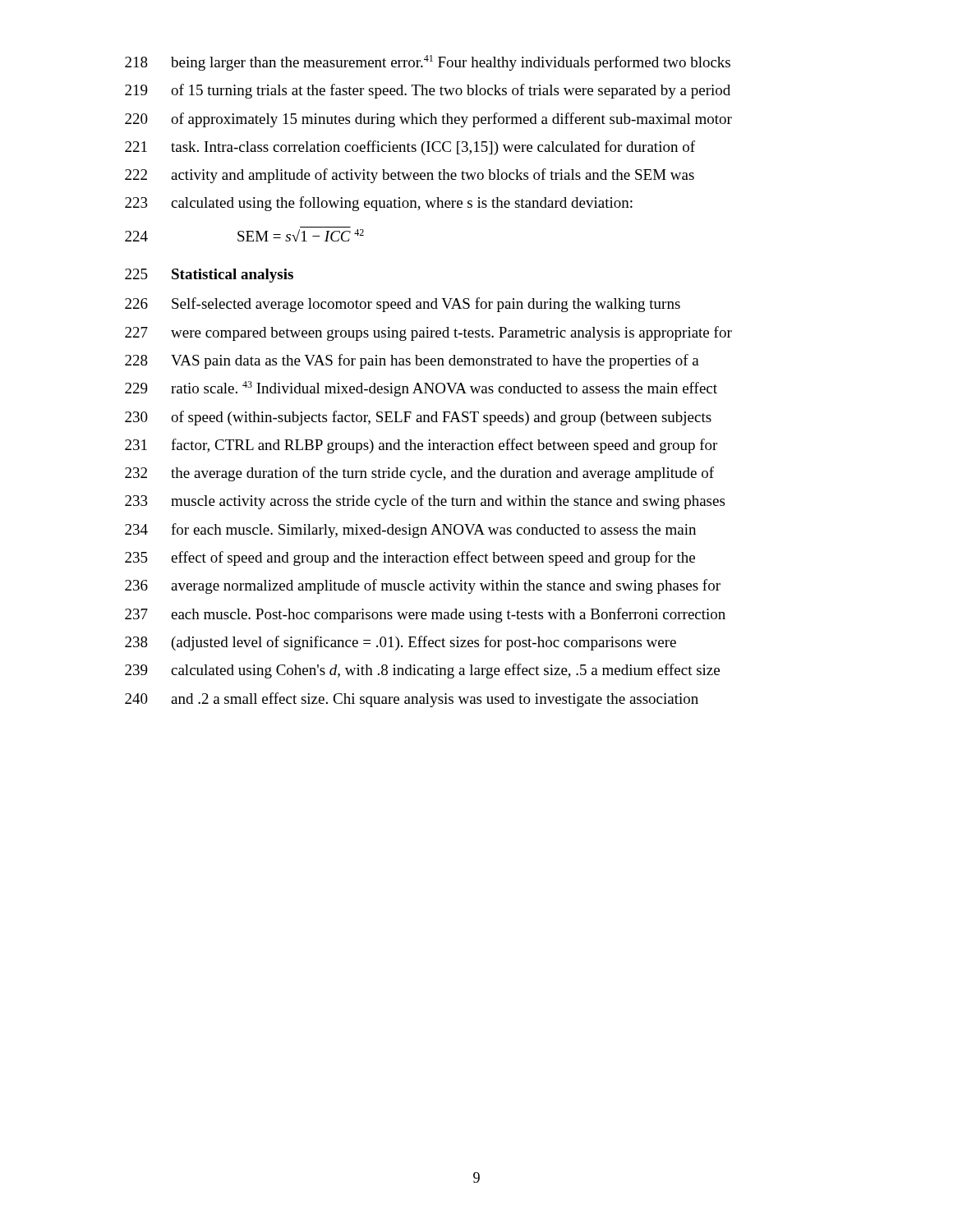Click the passage that begins "232 the average duration of the turn"
953x1232 pixels.
point(485,473)
